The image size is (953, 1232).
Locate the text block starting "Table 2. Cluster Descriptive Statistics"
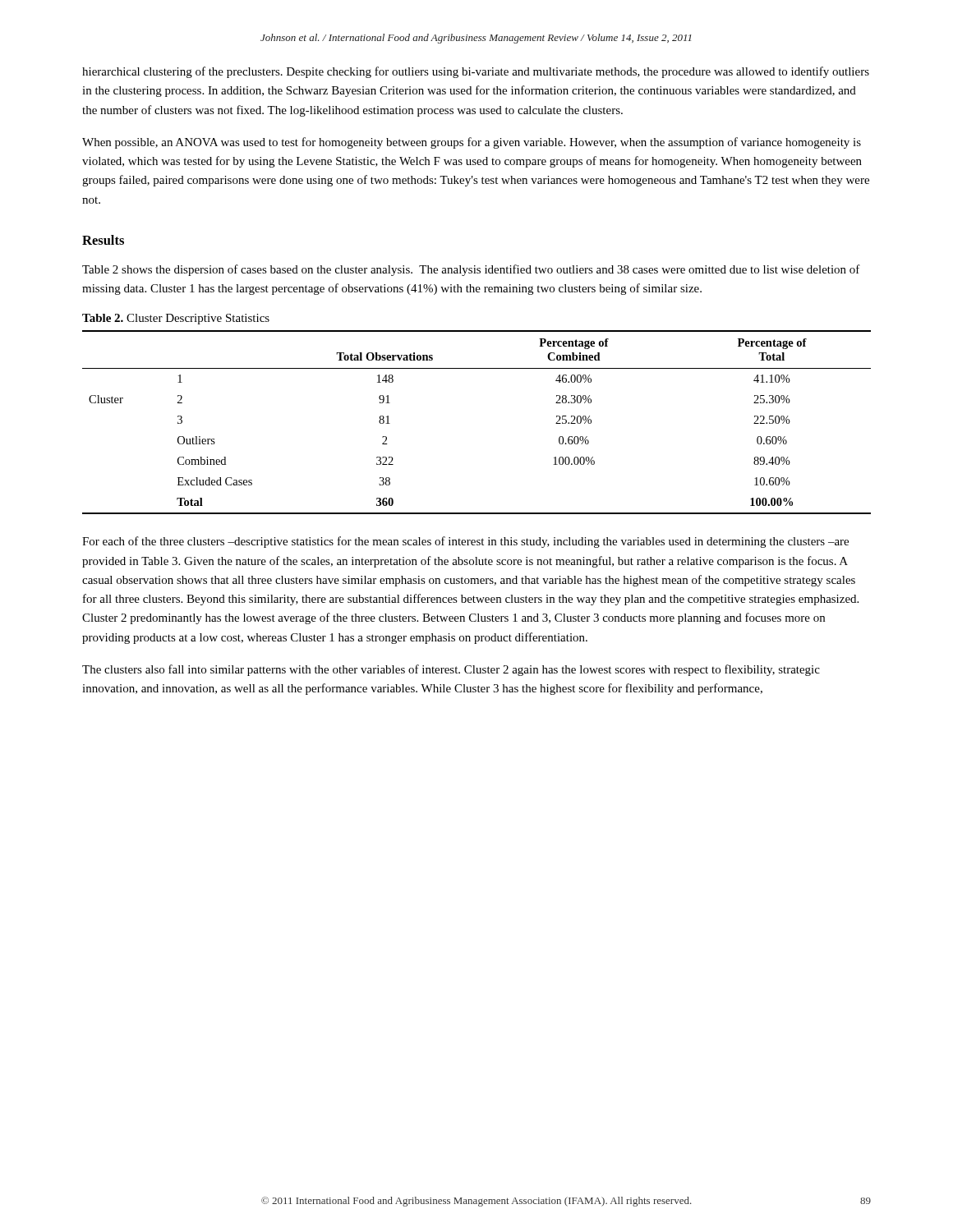click(176, 318)
